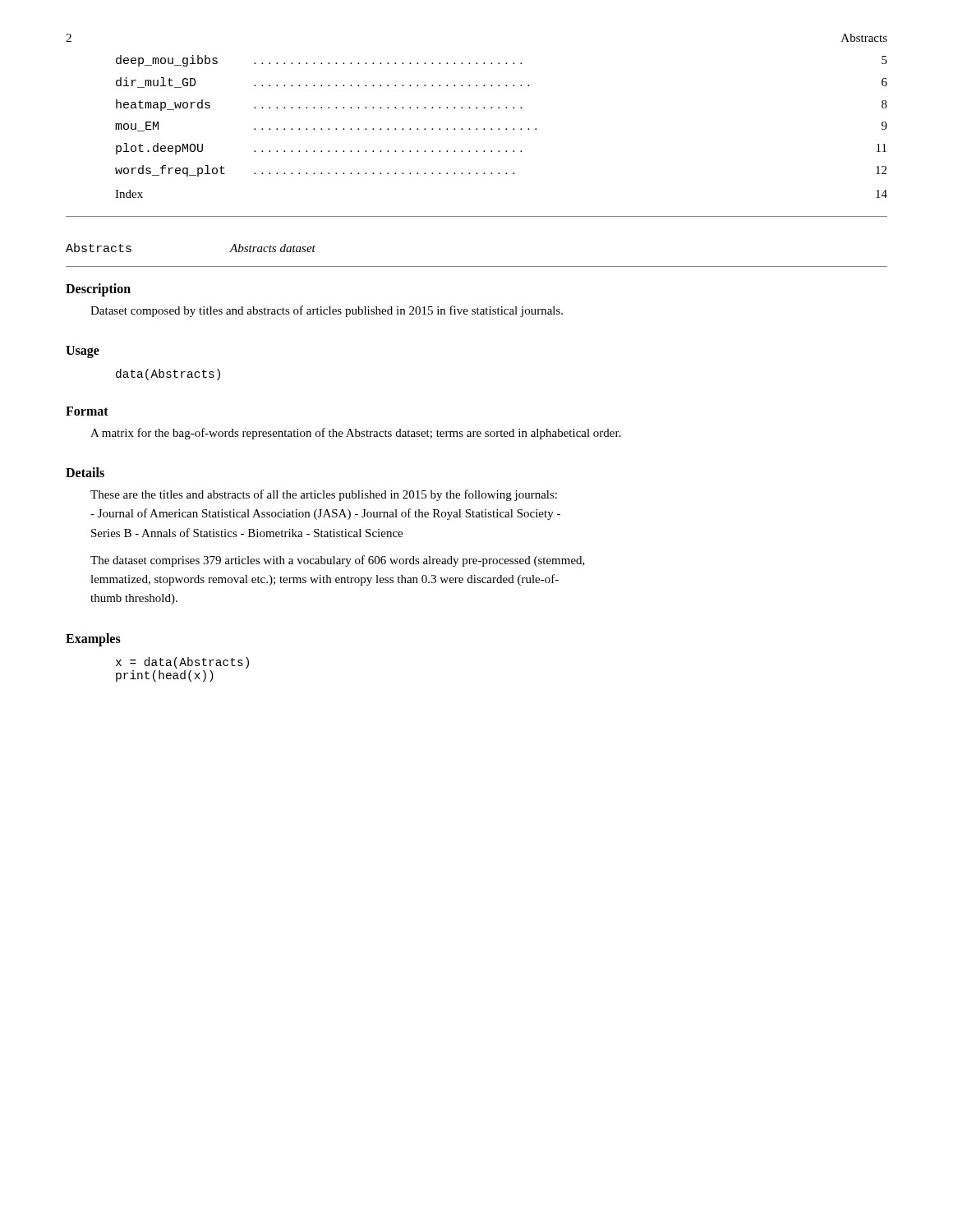
Task: Select the element starting "heatmap_words . . . . . . ."
Action: tap(501, 105)
